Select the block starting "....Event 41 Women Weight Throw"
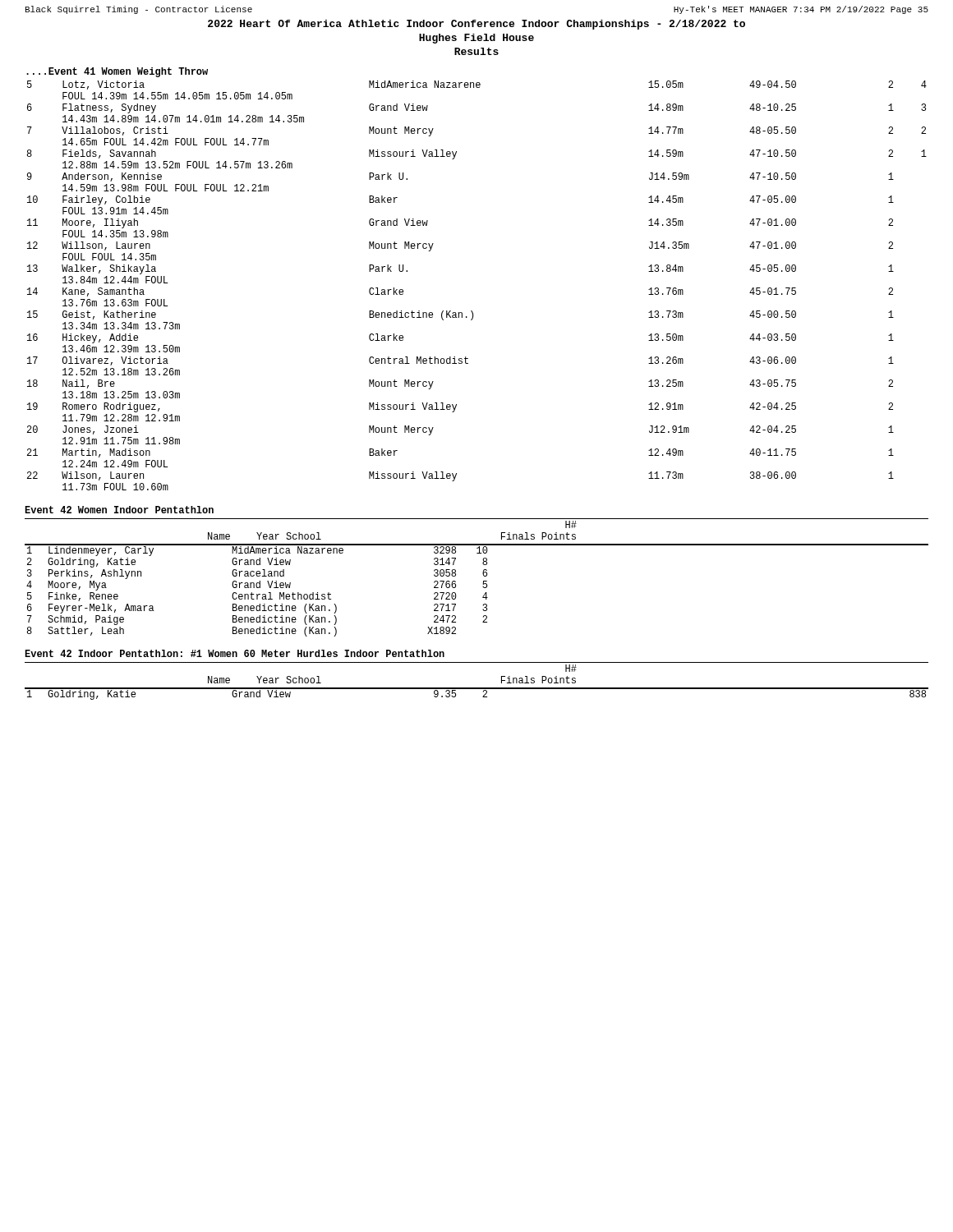 (x=116, y=72)
